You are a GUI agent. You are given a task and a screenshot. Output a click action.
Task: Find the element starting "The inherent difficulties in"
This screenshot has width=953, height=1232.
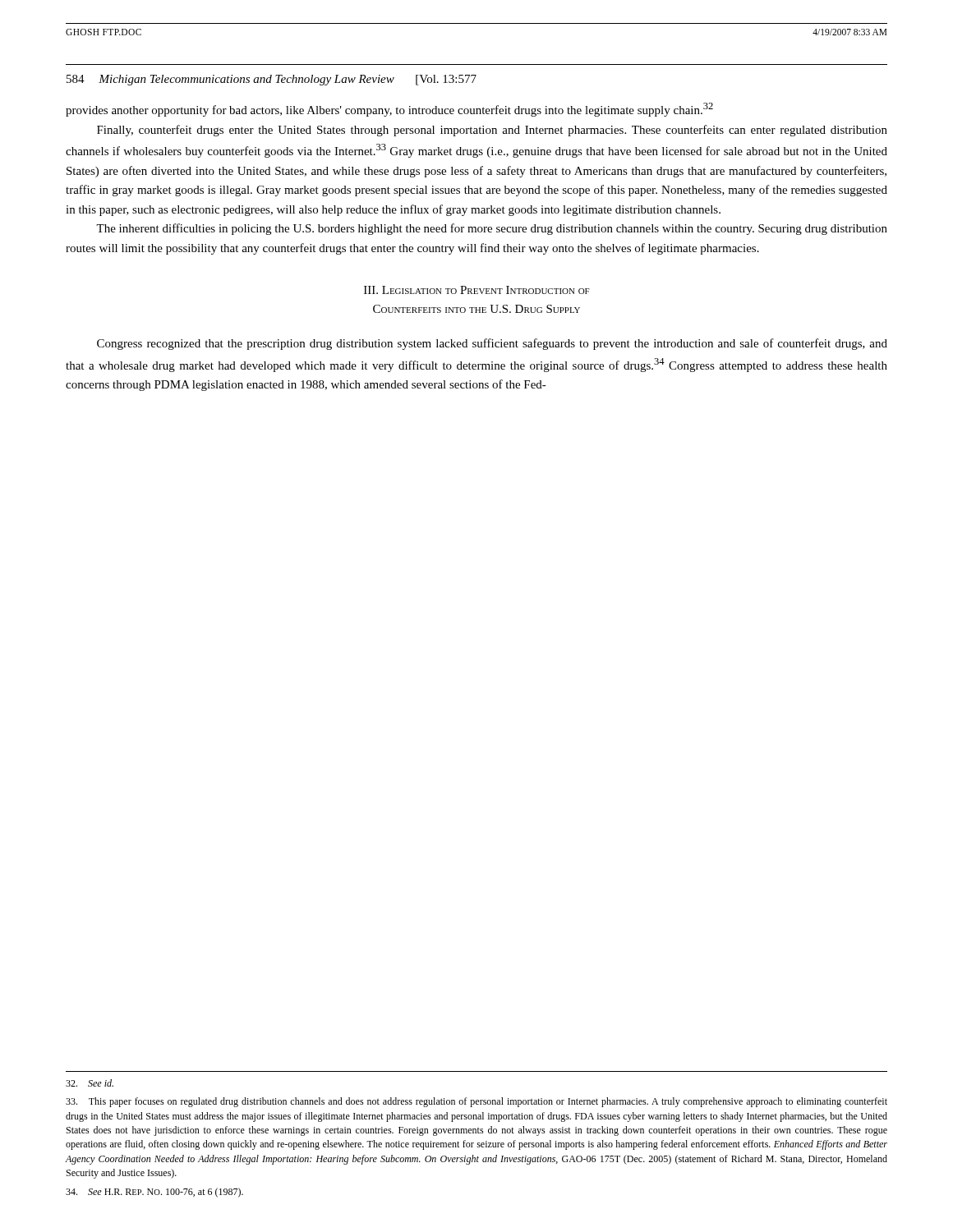click(x=476, y=239)
